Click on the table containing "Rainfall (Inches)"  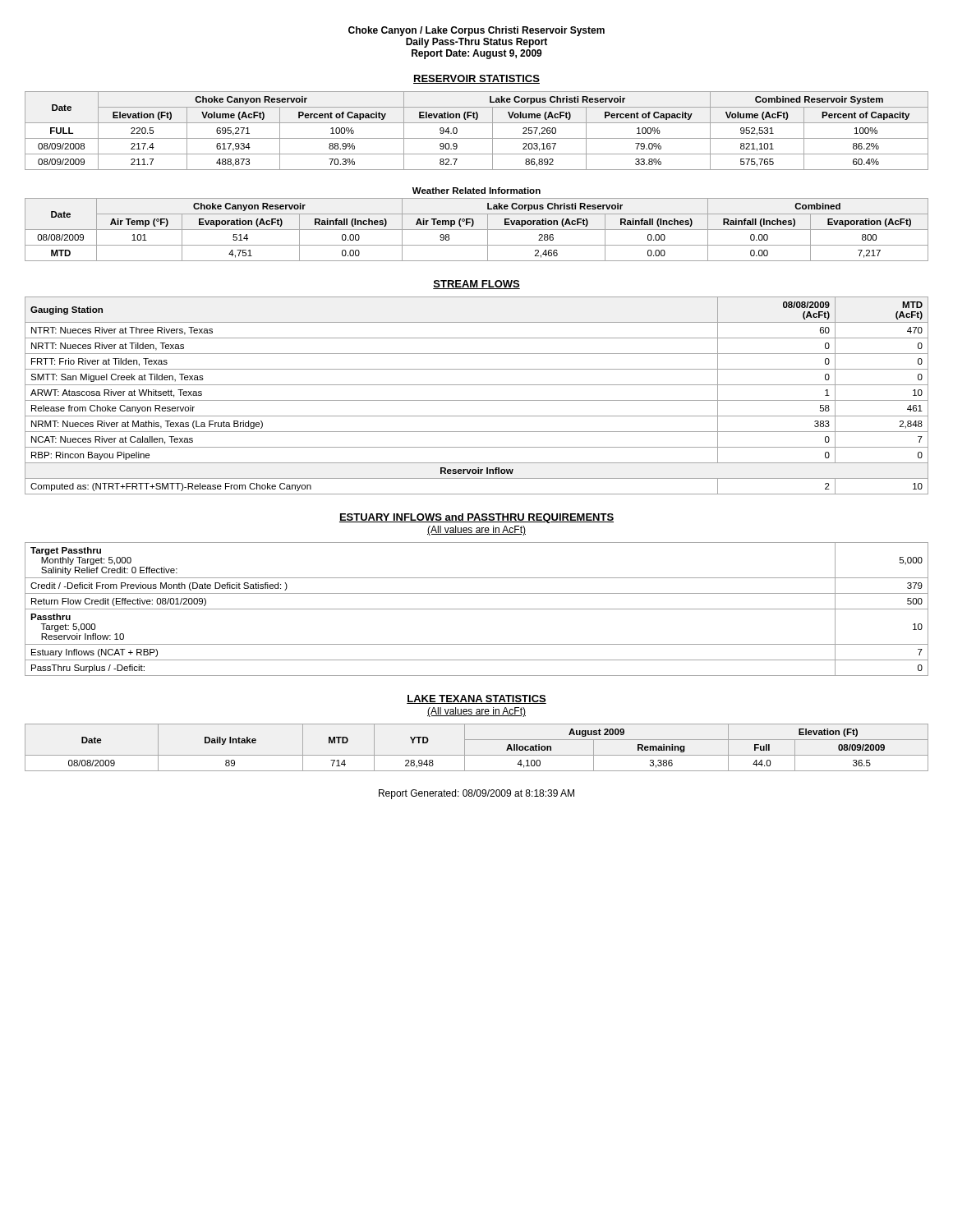pos(476,222)
